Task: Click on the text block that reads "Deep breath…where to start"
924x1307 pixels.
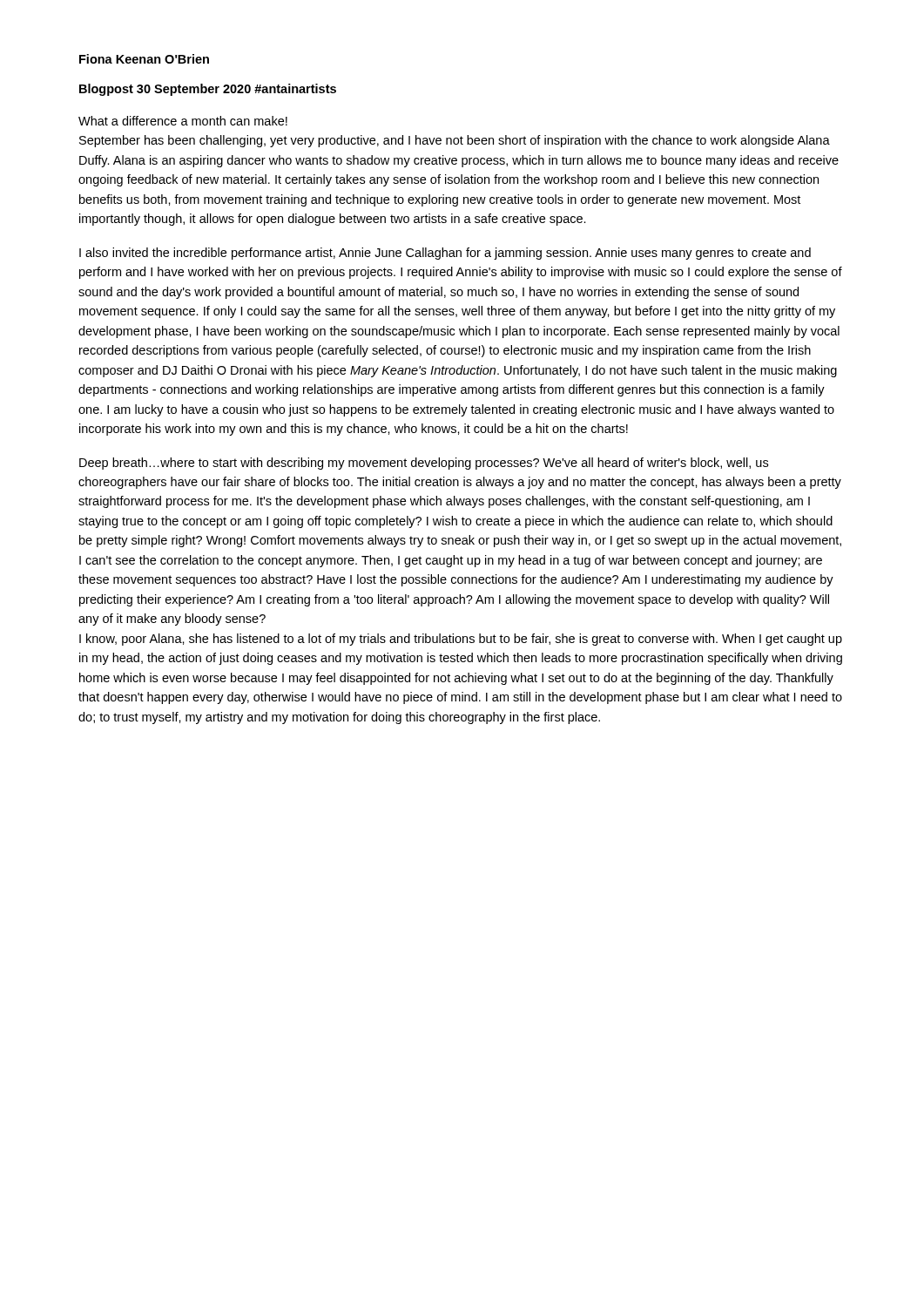Action: click(461, 589)
